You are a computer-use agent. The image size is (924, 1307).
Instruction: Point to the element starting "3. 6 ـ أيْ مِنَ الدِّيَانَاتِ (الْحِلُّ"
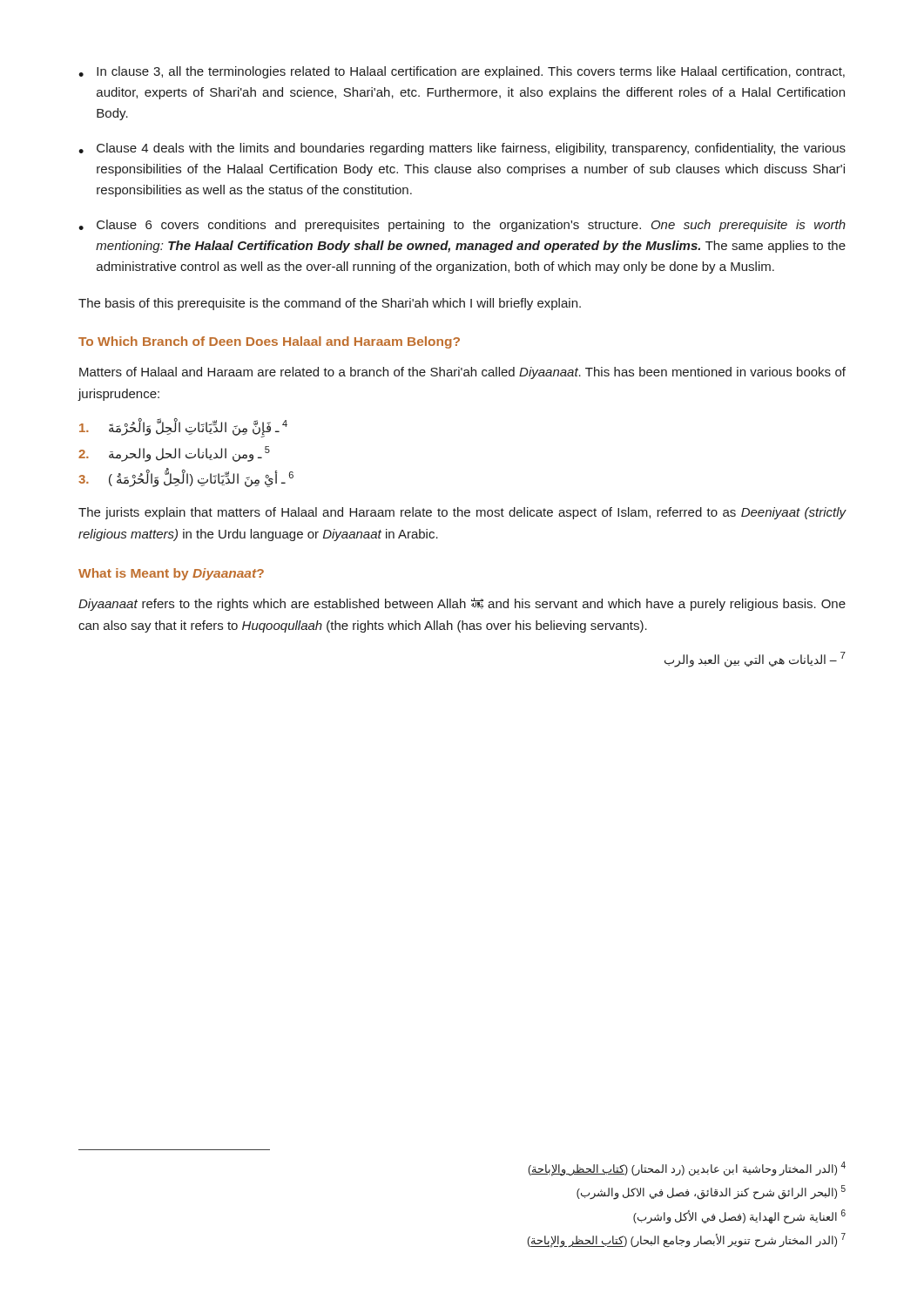point(188,479)
